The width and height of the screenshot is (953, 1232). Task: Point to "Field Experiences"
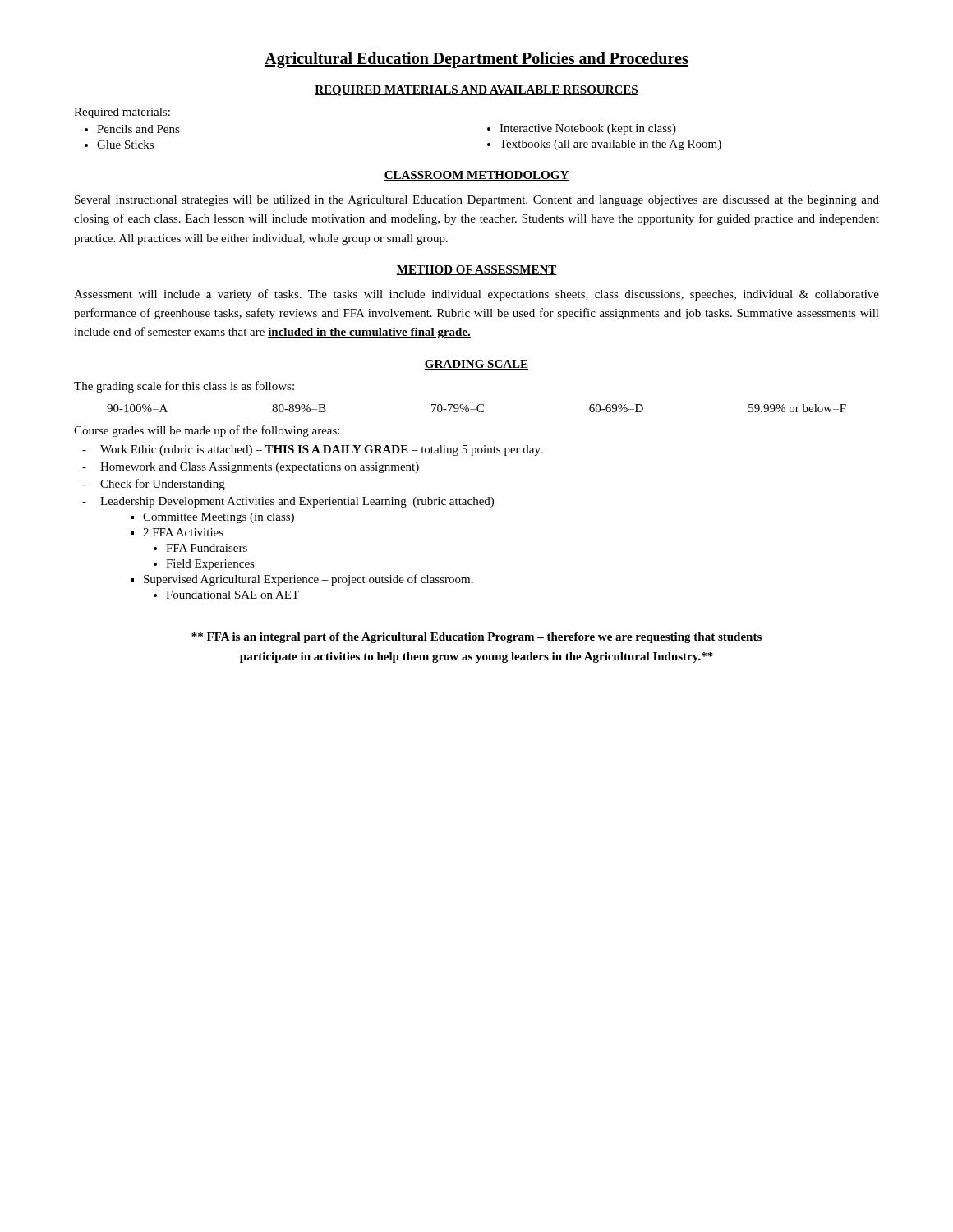(x=210, y=563)
